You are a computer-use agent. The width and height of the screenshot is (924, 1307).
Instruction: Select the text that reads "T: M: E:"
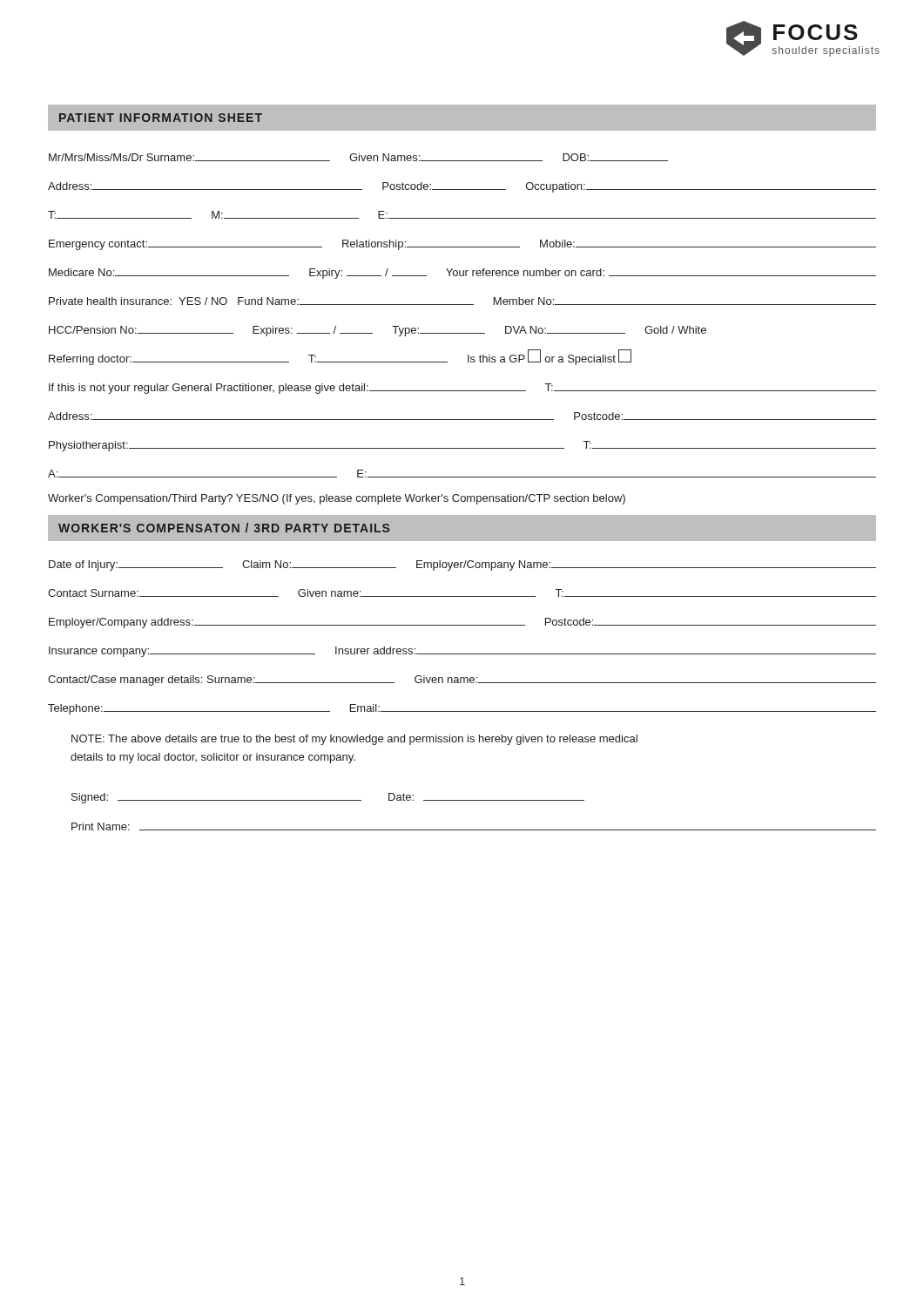tap(462, 213)
